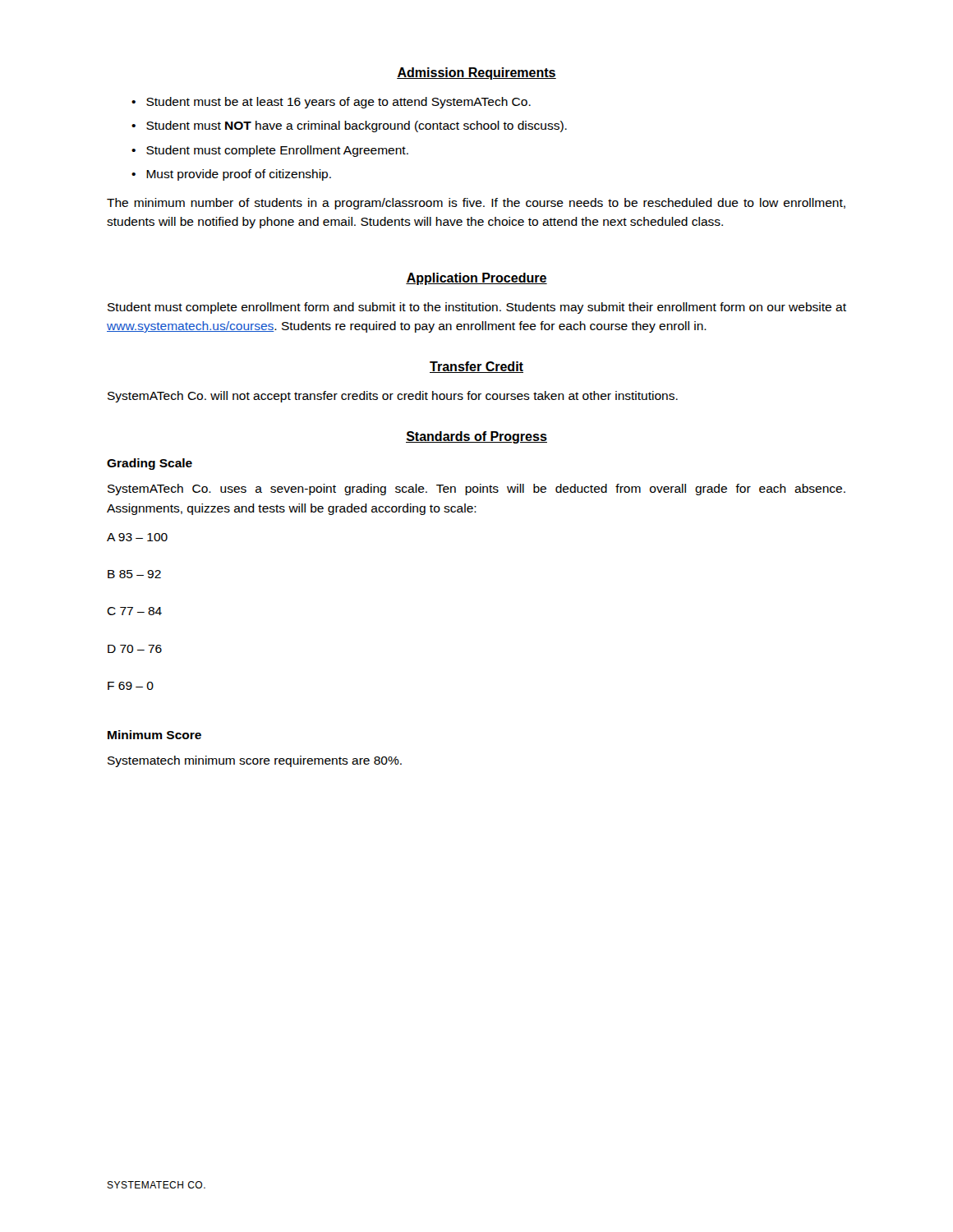Click on the passage starting "F 69 – 0"

(x=130, y=685)
